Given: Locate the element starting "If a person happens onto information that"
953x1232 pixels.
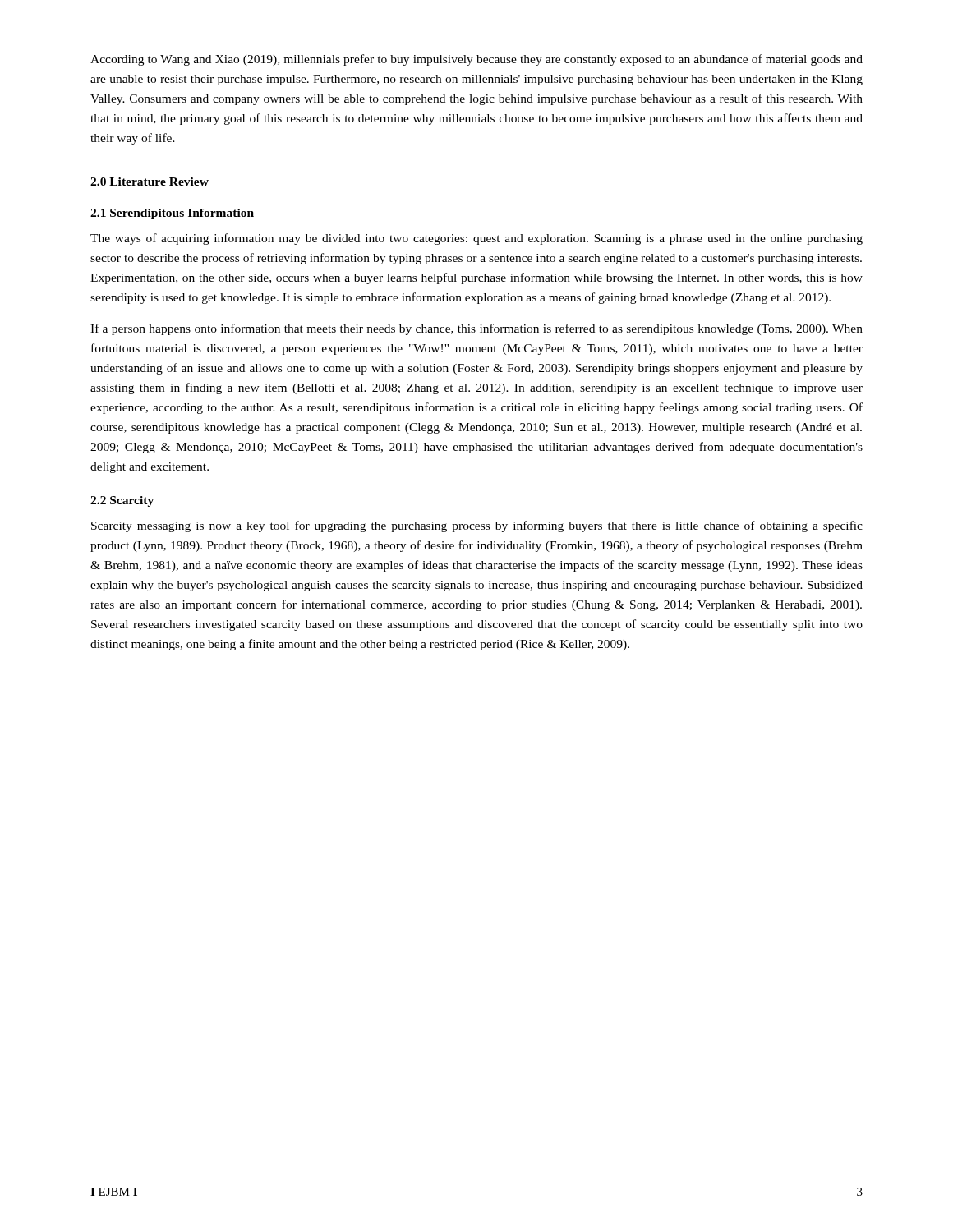Looking at the screenshot, I should [x=476, y=398].
